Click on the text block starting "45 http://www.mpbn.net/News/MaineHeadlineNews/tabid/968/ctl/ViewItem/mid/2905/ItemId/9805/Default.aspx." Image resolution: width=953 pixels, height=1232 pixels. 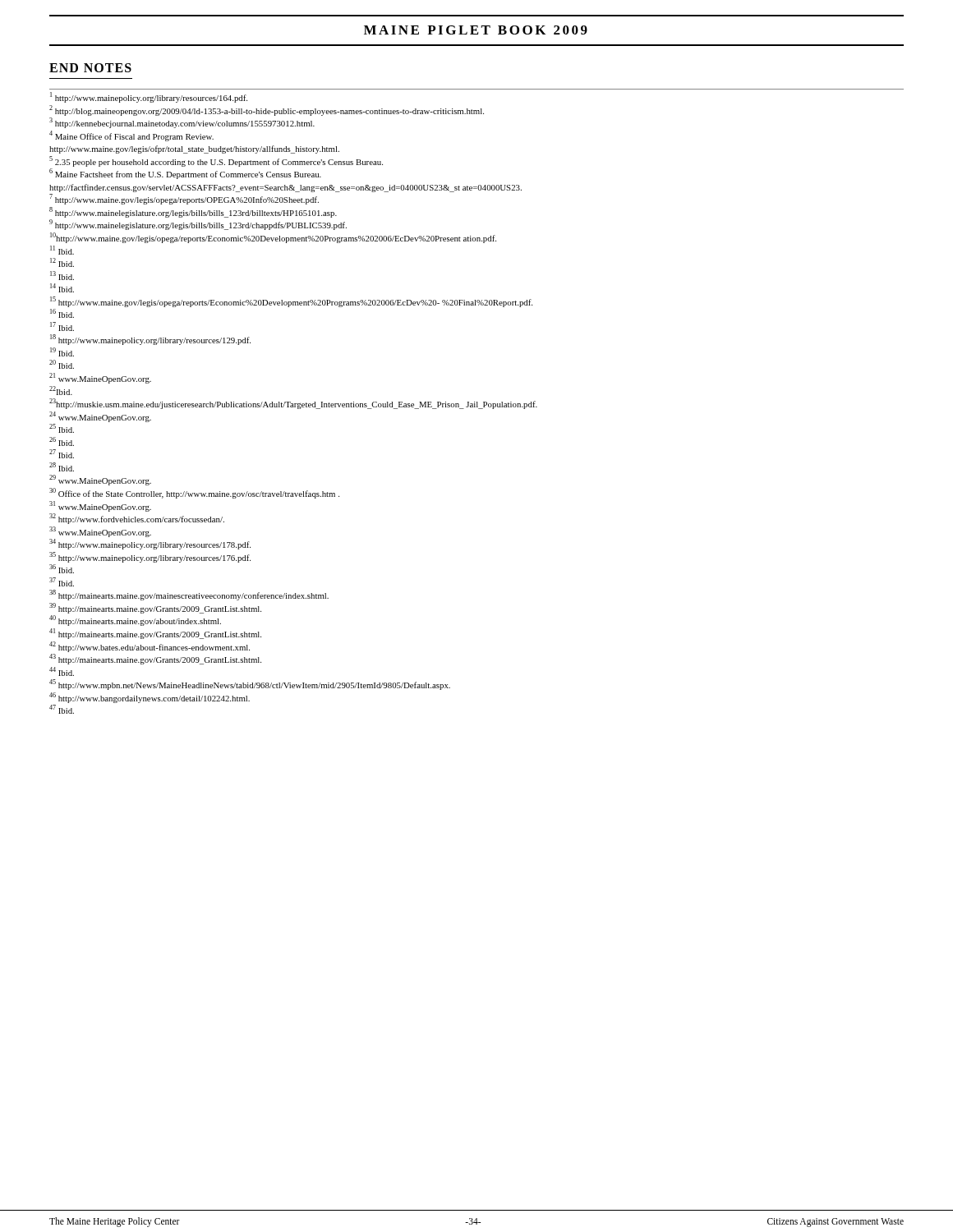click(250, 685)
